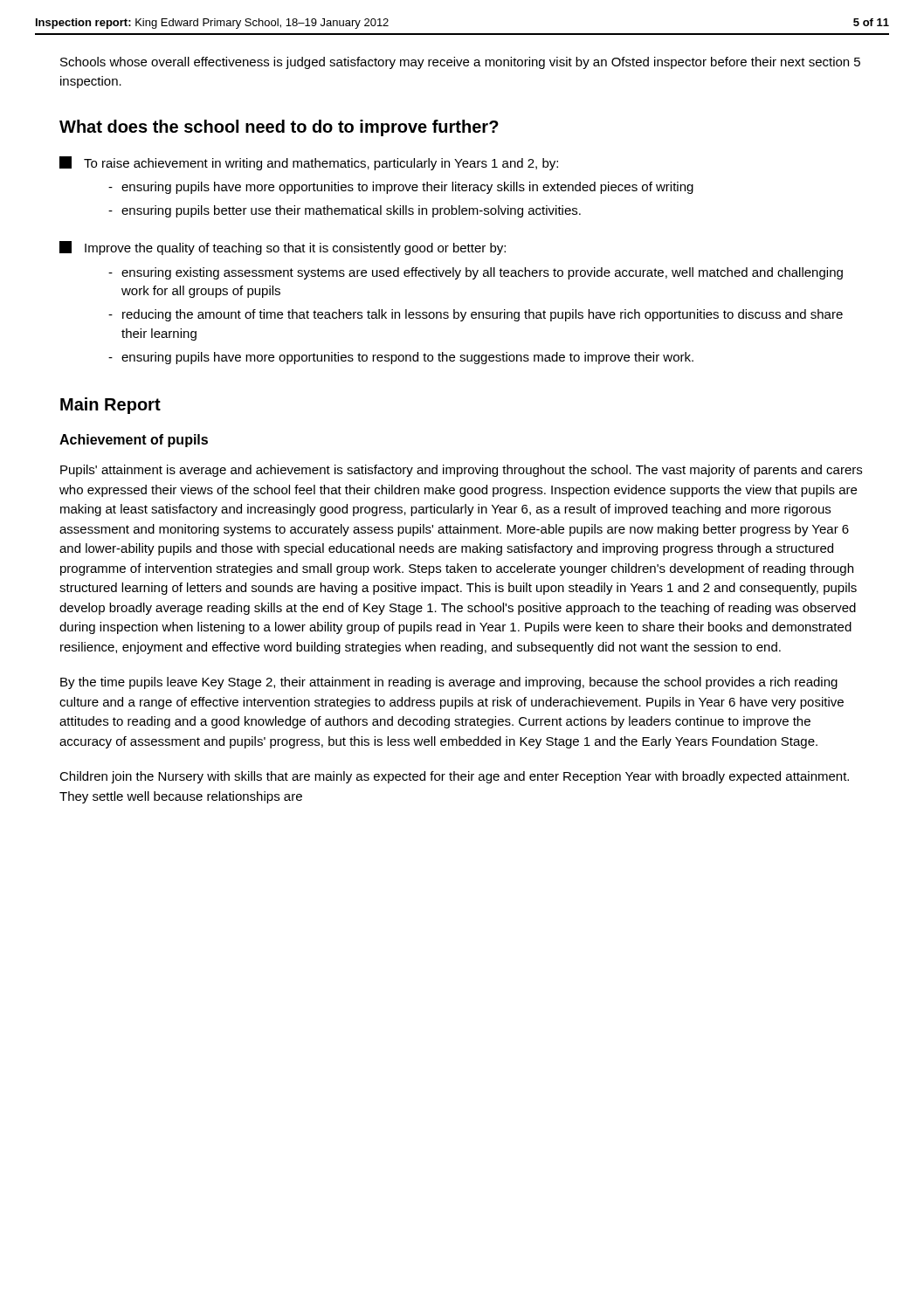The height and width of the screenshot is (1310, 924).
Task: Find the block on this page that starts "By the time pupils leave"
Action: (x=452, y=711)
